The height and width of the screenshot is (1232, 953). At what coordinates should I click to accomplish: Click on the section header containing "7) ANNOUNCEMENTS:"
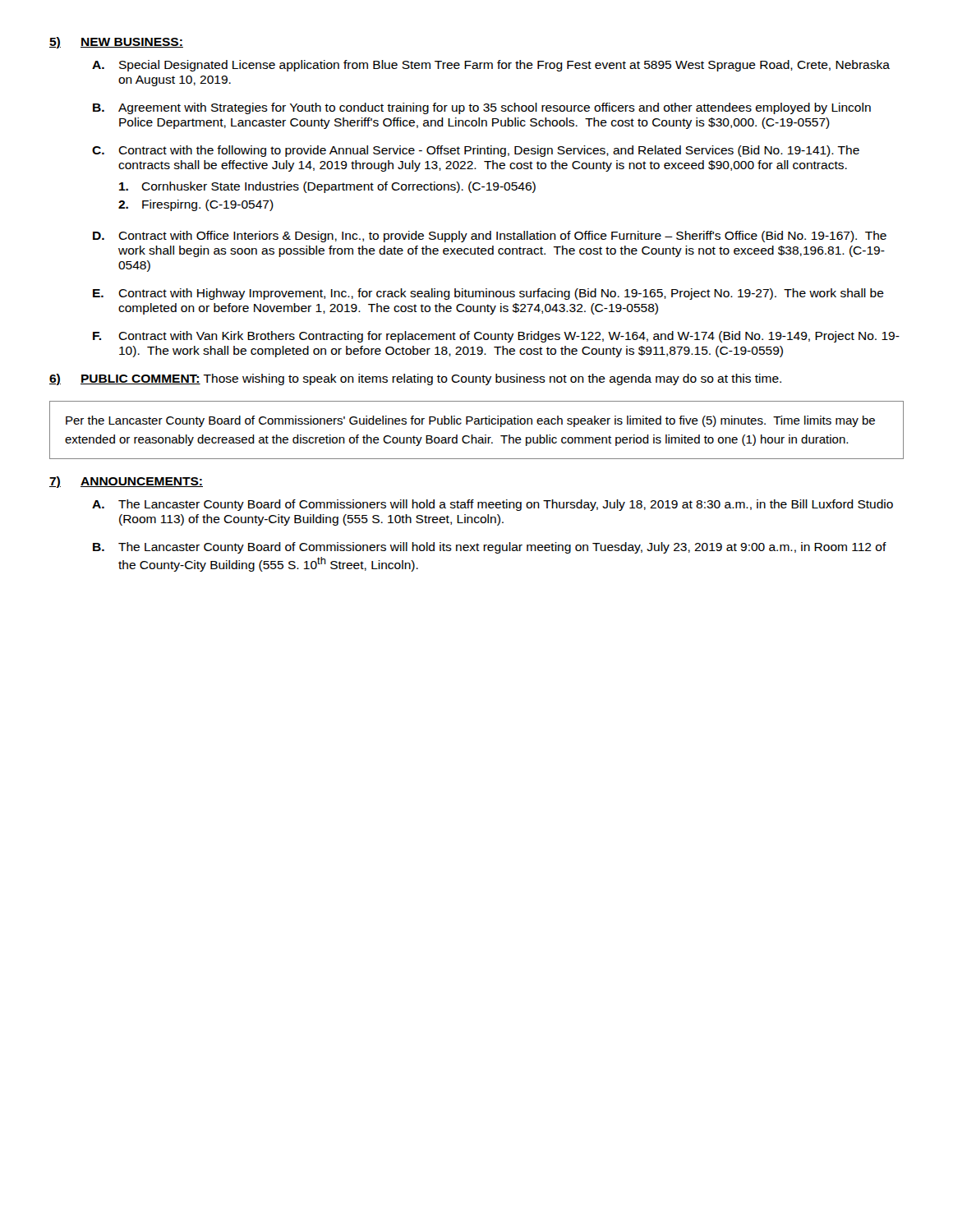(x=126, y=481)
